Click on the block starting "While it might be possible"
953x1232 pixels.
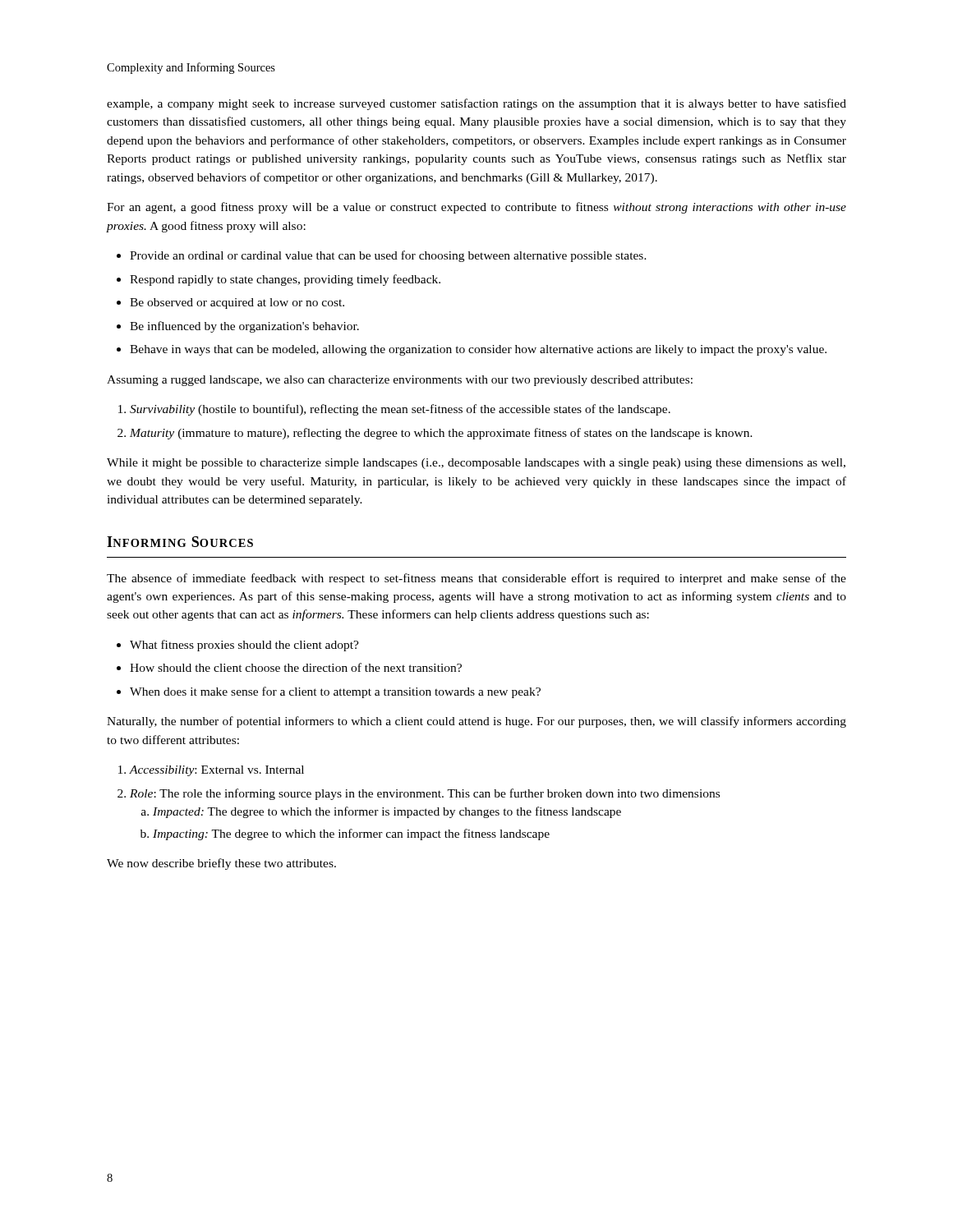476,481
